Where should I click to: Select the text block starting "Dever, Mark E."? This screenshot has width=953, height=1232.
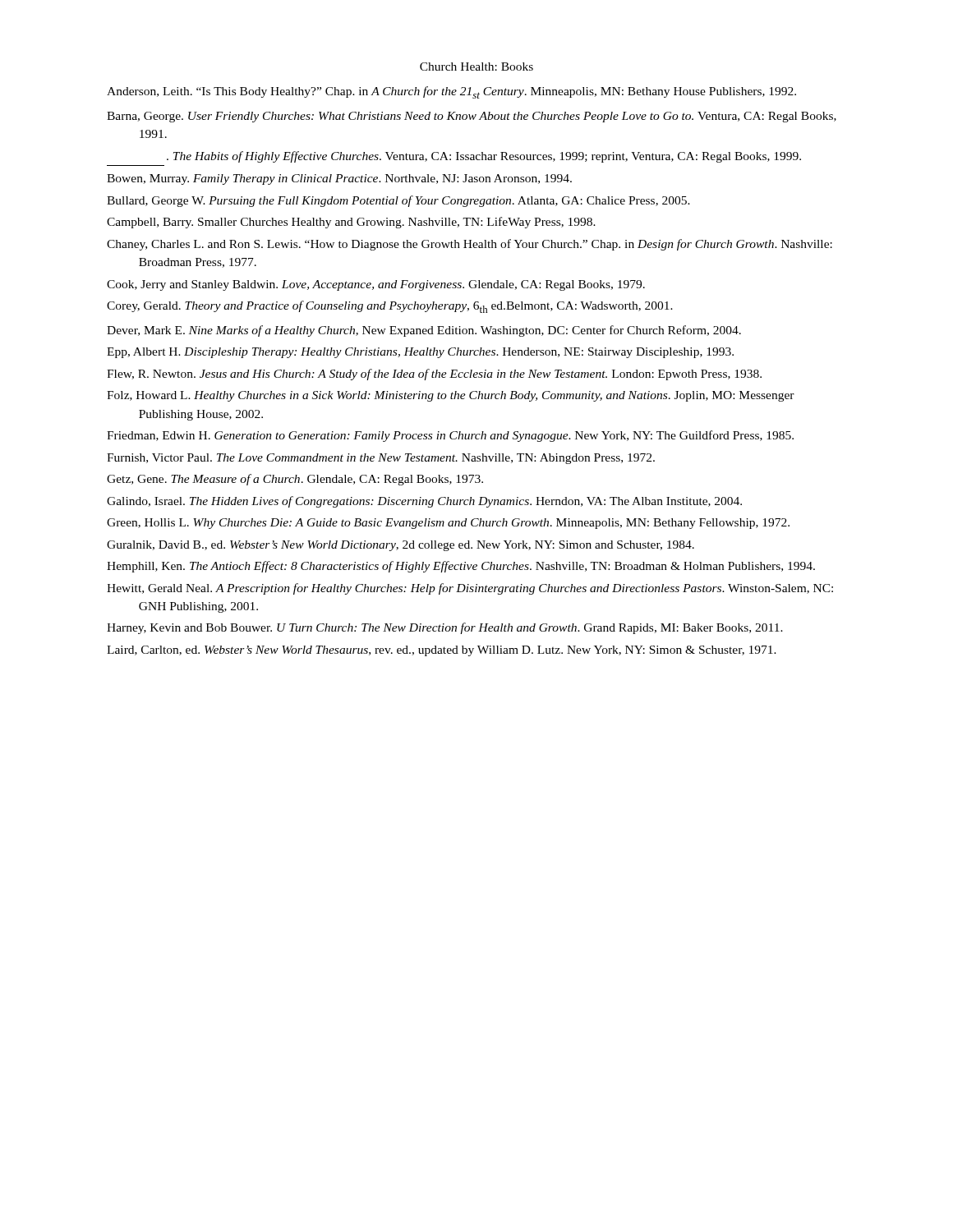click(424, 330)
